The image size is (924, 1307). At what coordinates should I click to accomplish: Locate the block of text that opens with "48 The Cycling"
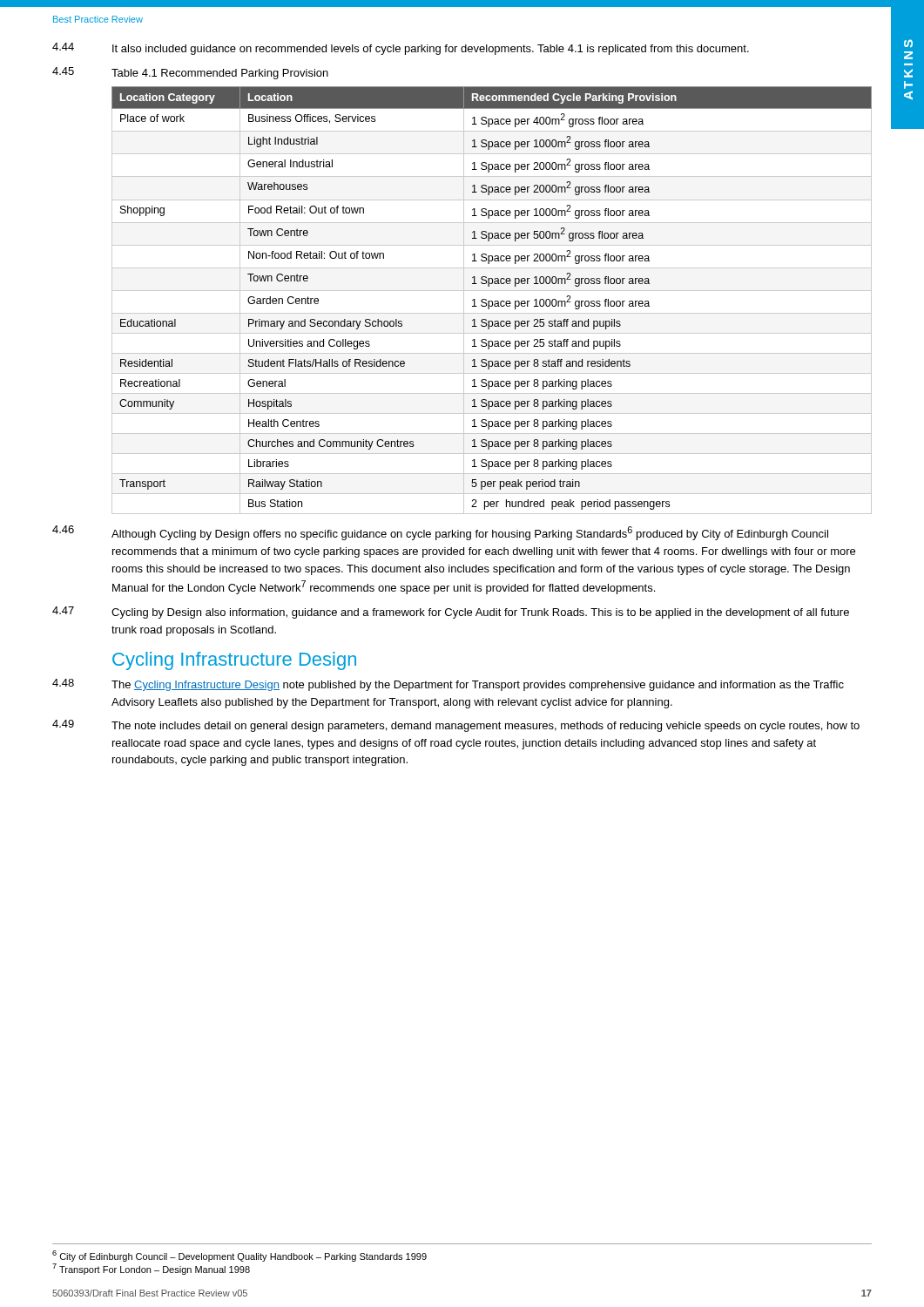[x=462, y=693]
